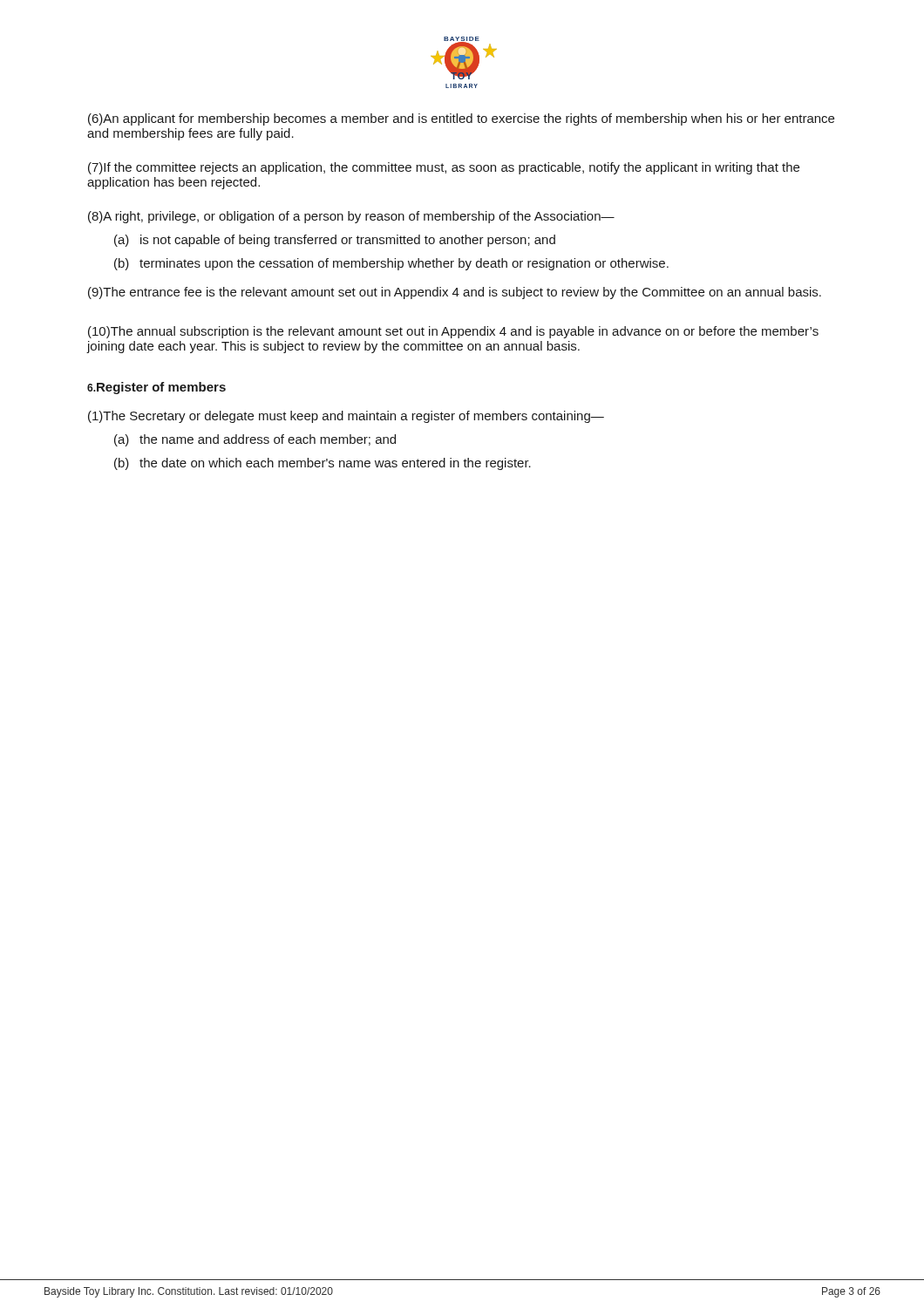The image size is (924, 1308).
Task: Point to the block beginning "(a) is not capable of being transferred"
Action: (475, 239)
